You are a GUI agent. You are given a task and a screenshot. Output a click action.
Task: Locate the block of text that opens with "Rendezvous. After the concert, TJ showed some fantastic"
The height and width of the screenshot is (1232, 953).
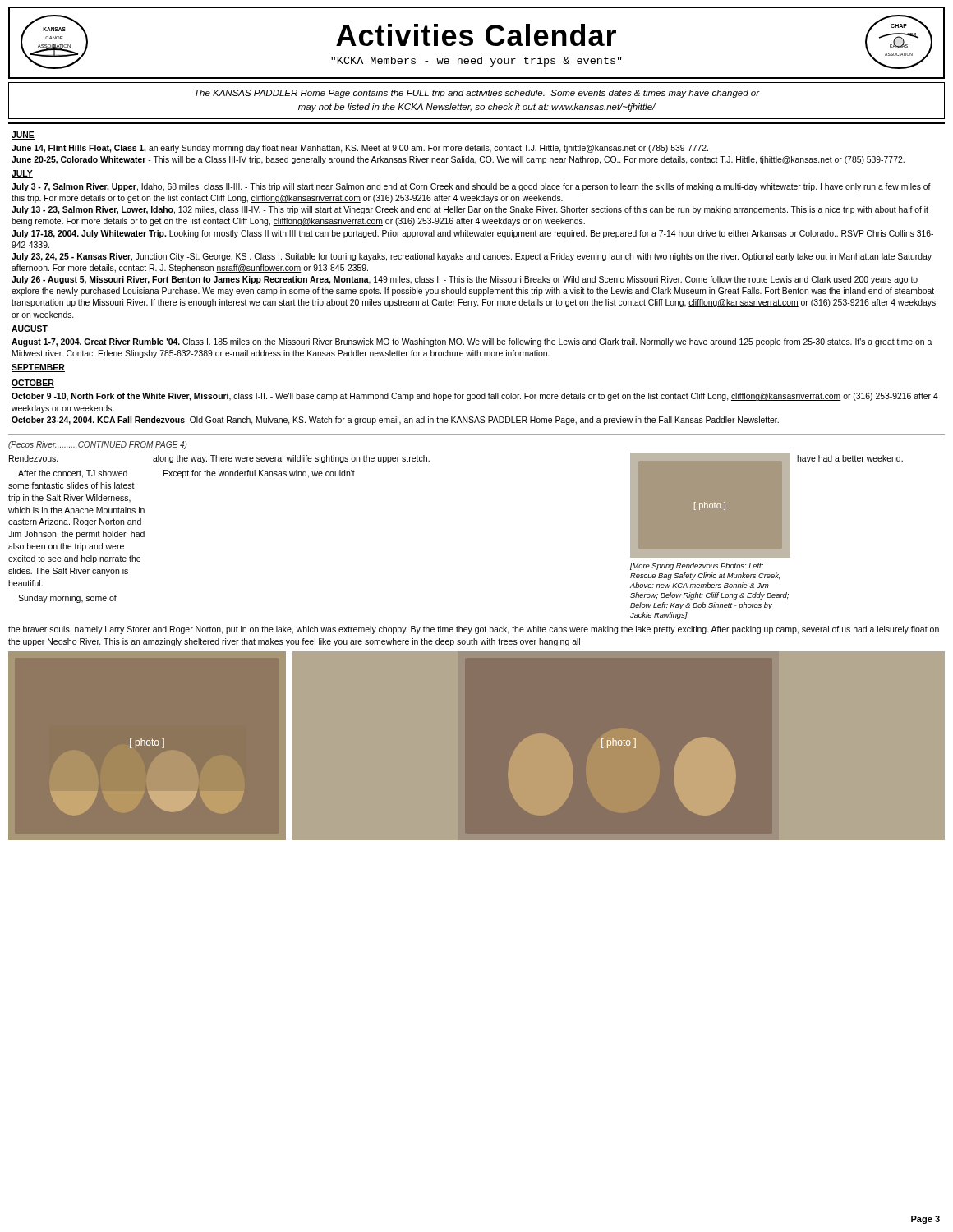pos(77,528)
